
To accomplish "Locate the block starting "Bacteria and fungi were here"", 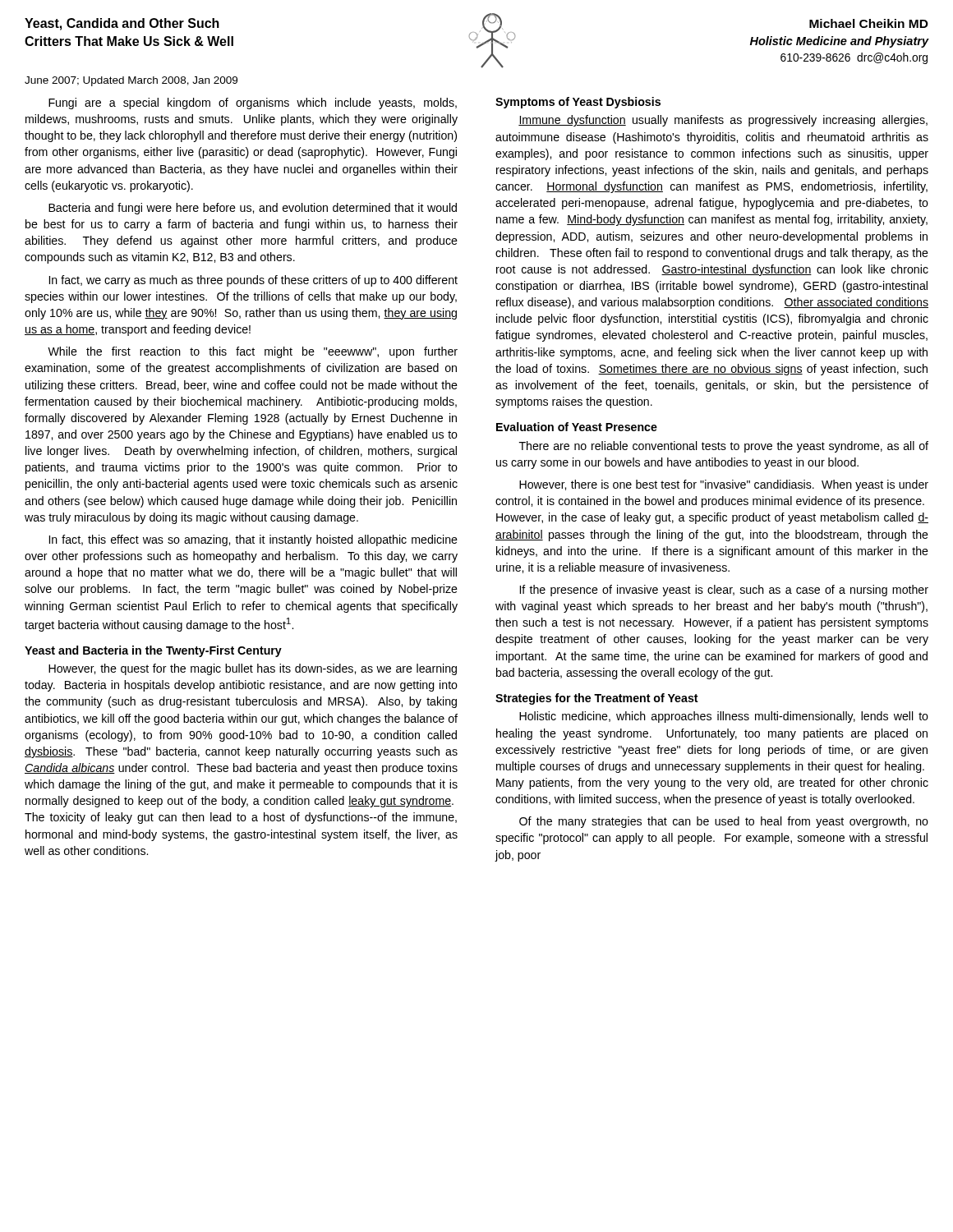I will click(241, 233).
